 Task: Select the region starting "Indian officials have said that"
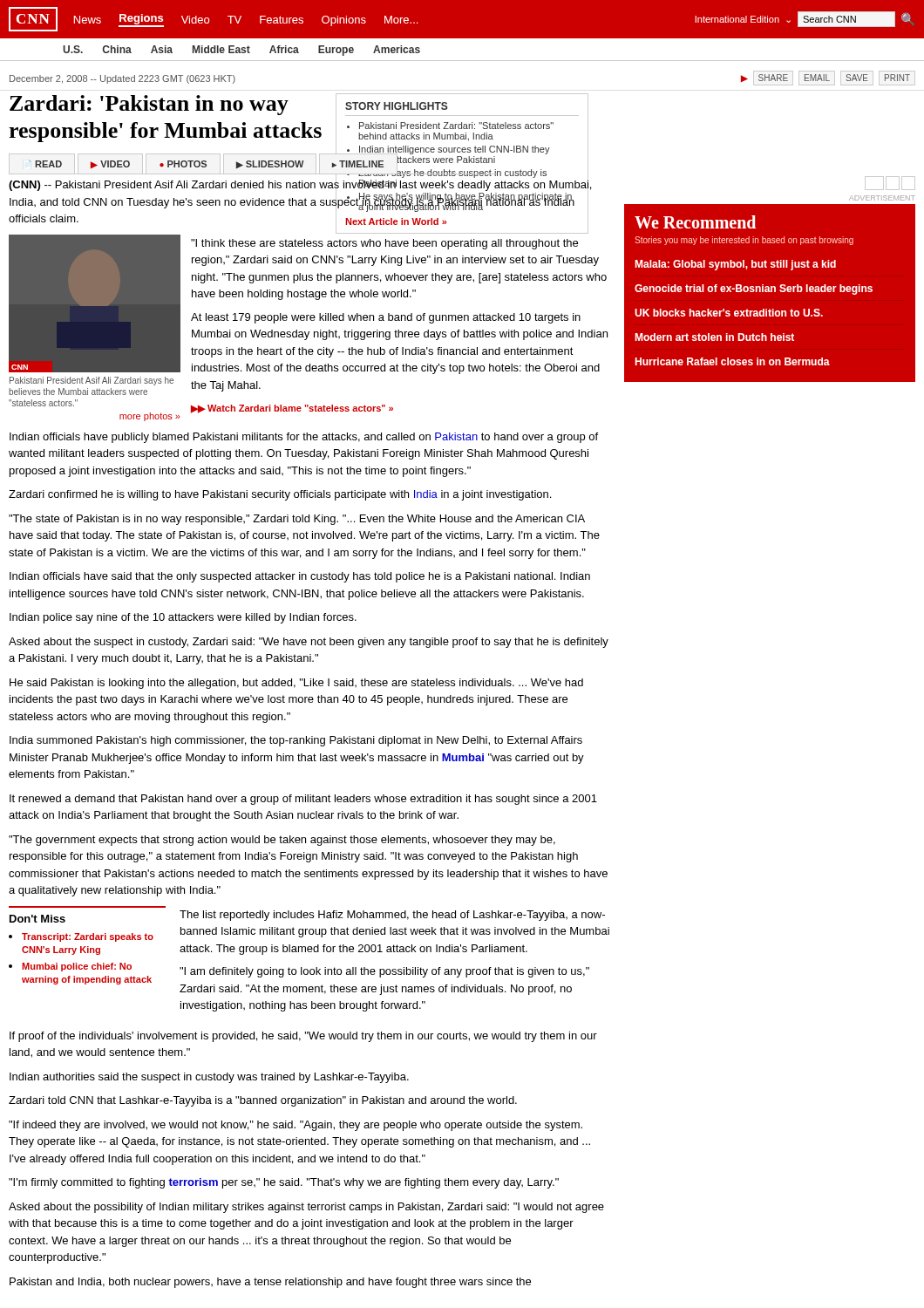coord(300,584)
